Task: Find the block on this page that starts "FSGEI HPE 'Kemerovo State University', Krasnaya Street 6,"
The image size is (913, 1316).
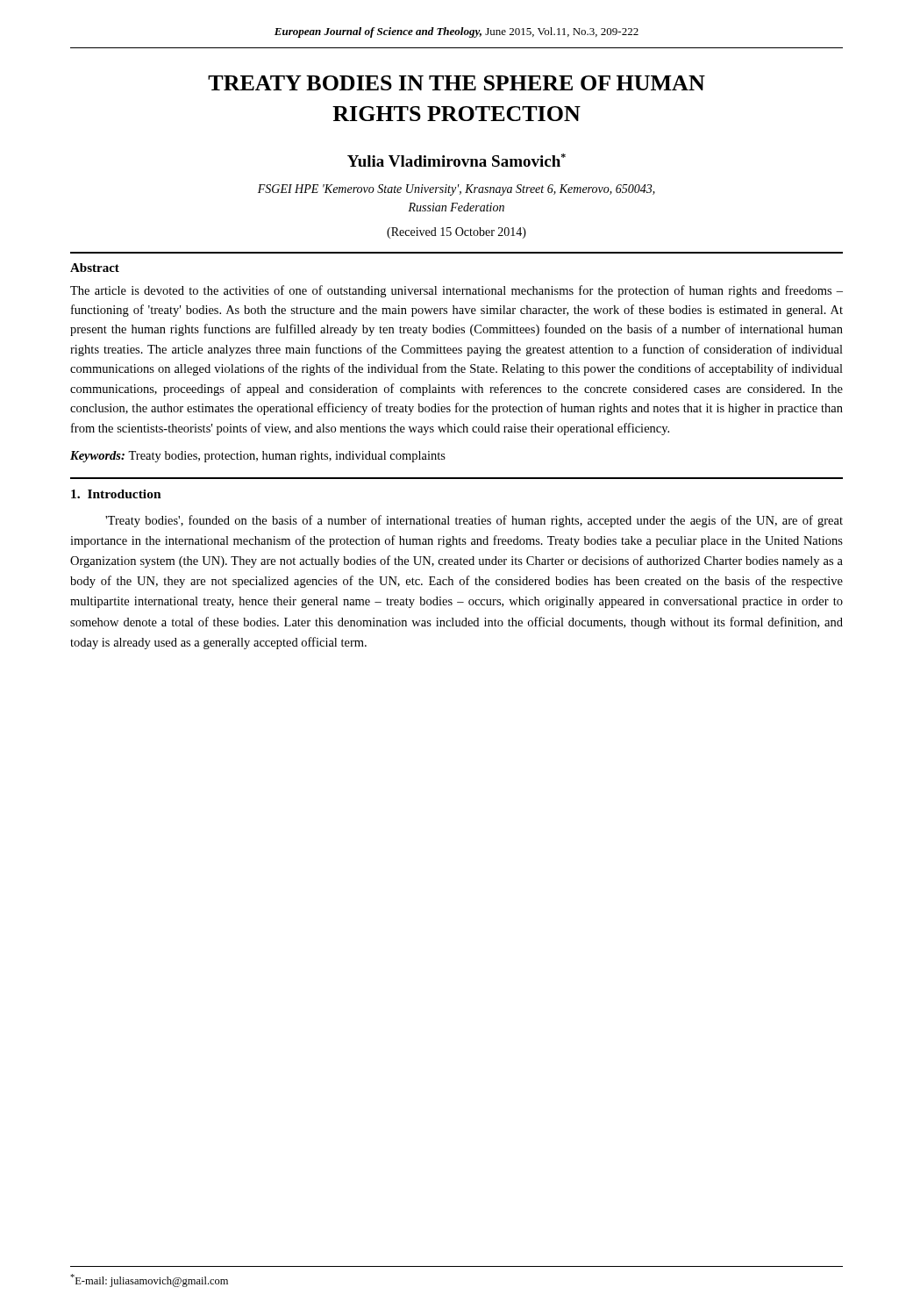Action: pyautogui.click(x=456, y=198)
